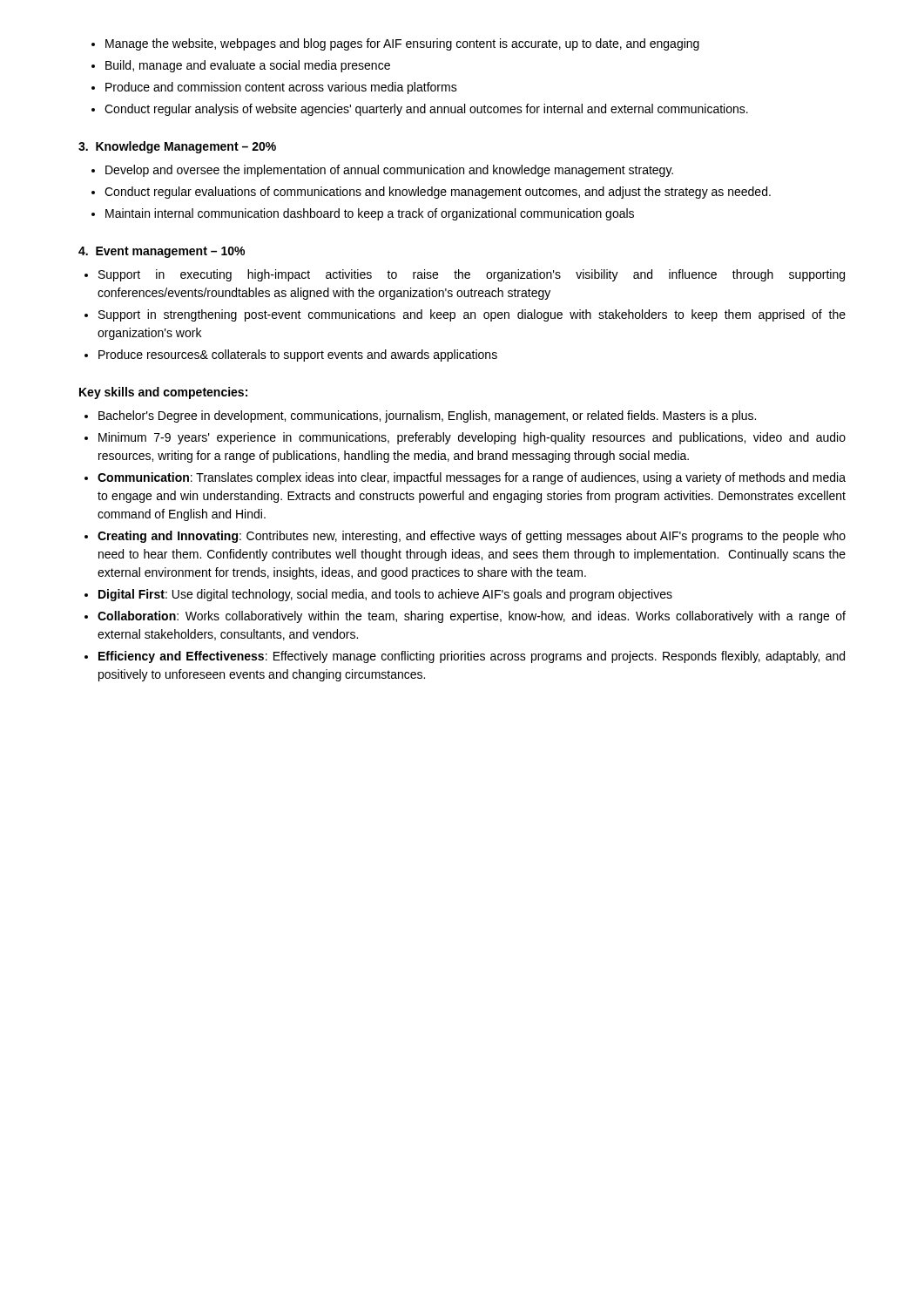Viewport: 924px width, 1307px height.
Task: Find "4. Event management – 10%" on this page
Action: (162, 251)
